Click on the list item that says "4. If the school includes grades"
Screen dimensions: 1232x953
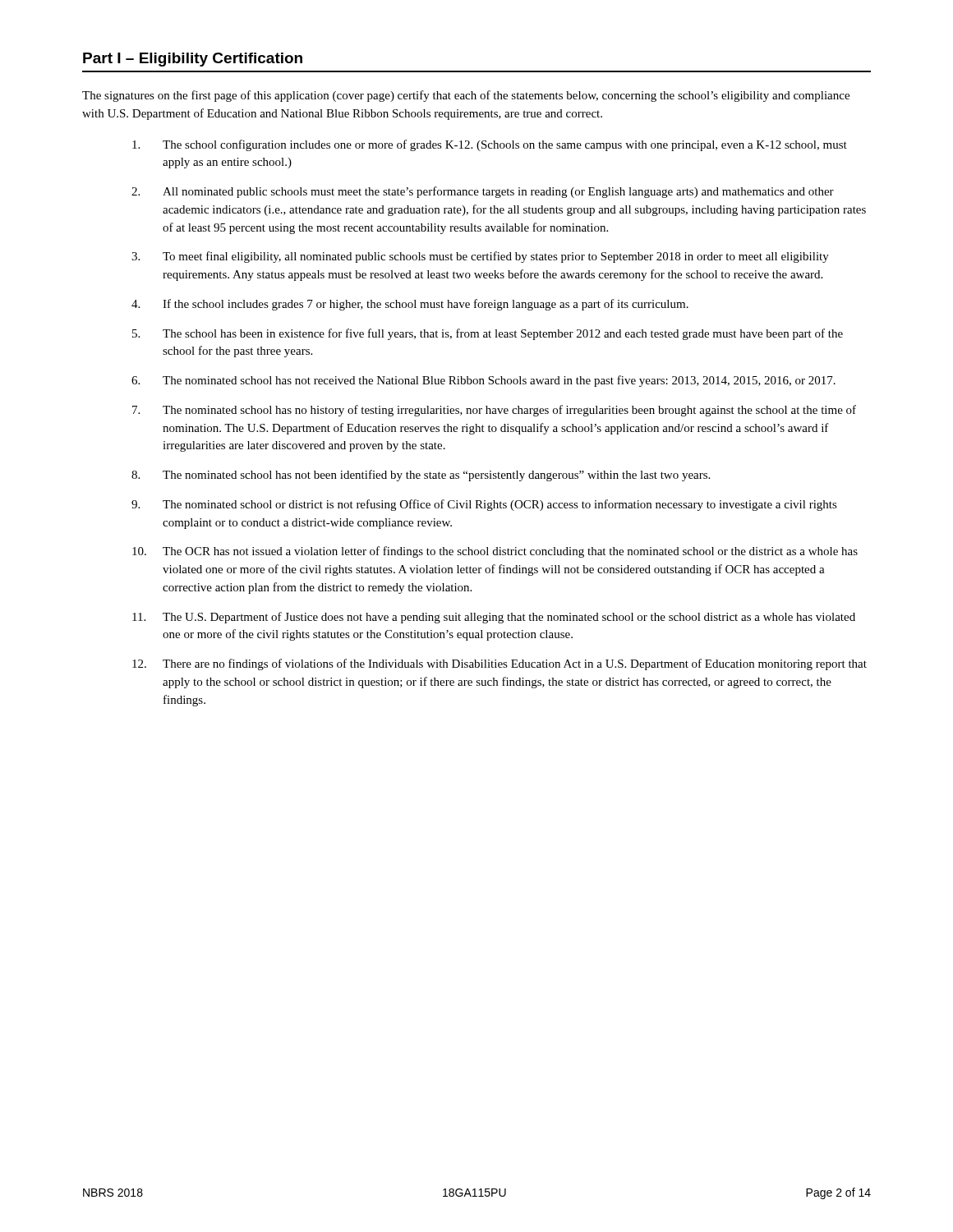tap(501, 304)
